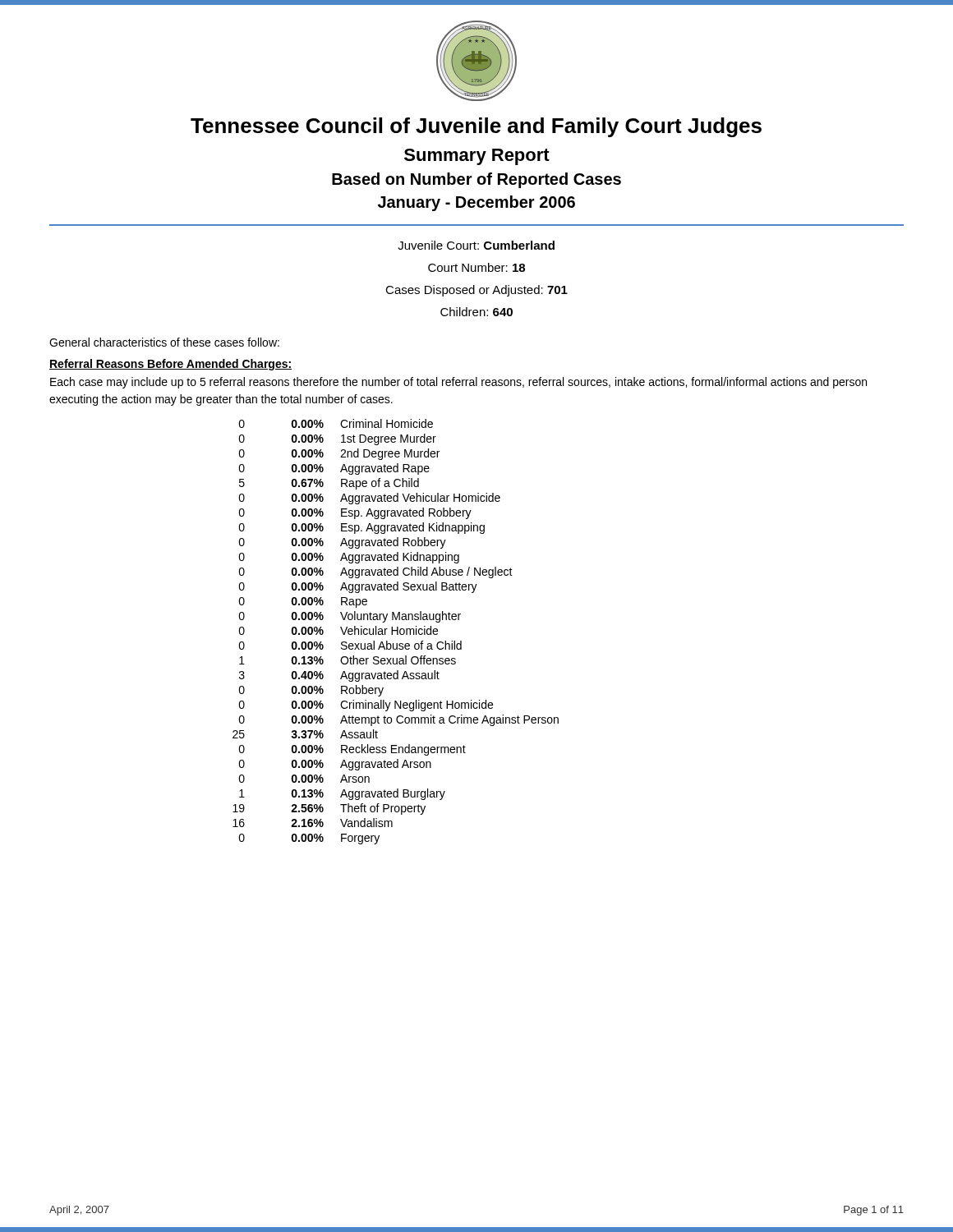
Task: Click on the text block that reads "Each case may include"
Action: (458, 391)
